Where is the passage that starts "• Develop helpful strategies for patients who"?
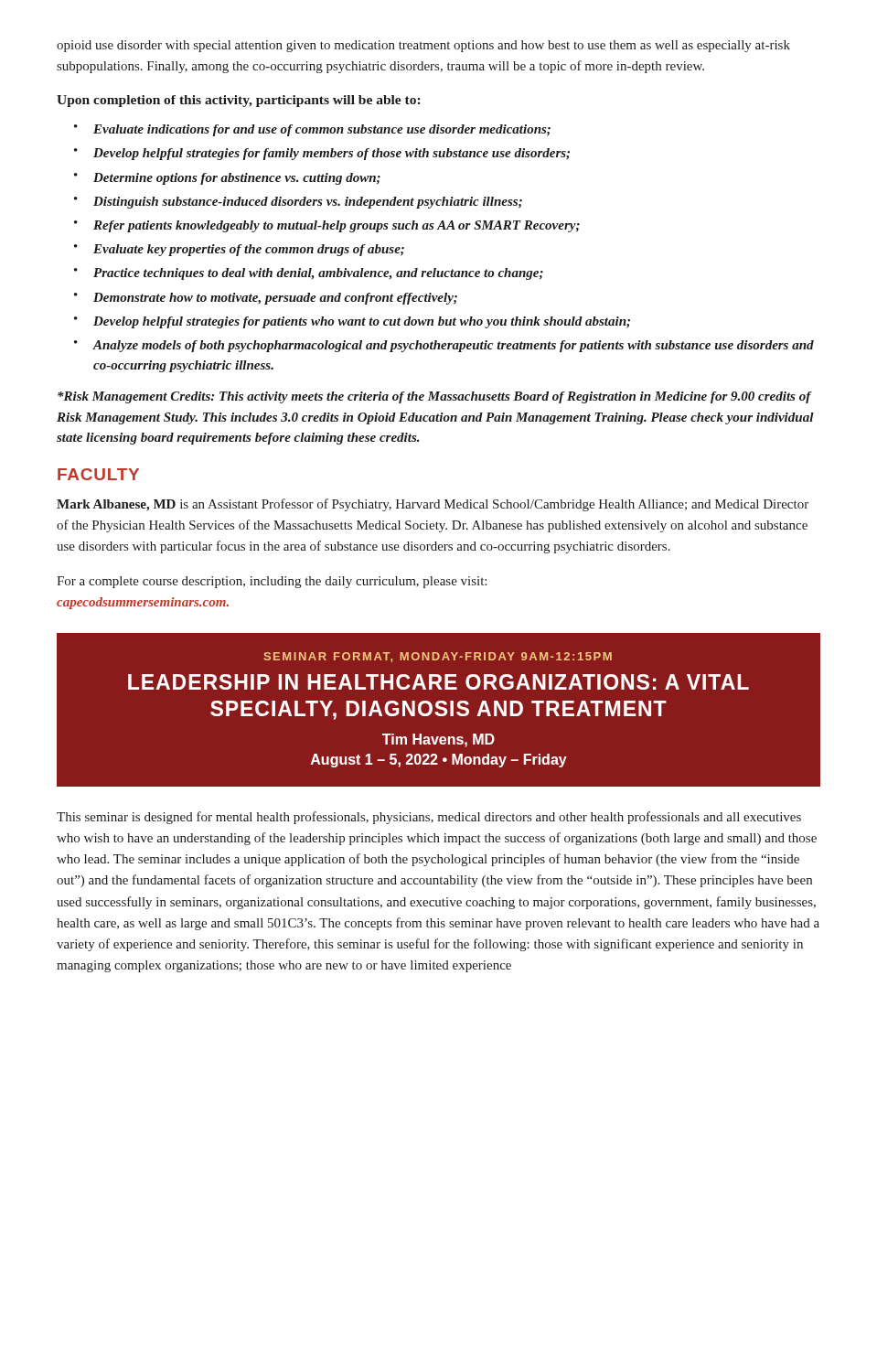 (x=352, y=321)
